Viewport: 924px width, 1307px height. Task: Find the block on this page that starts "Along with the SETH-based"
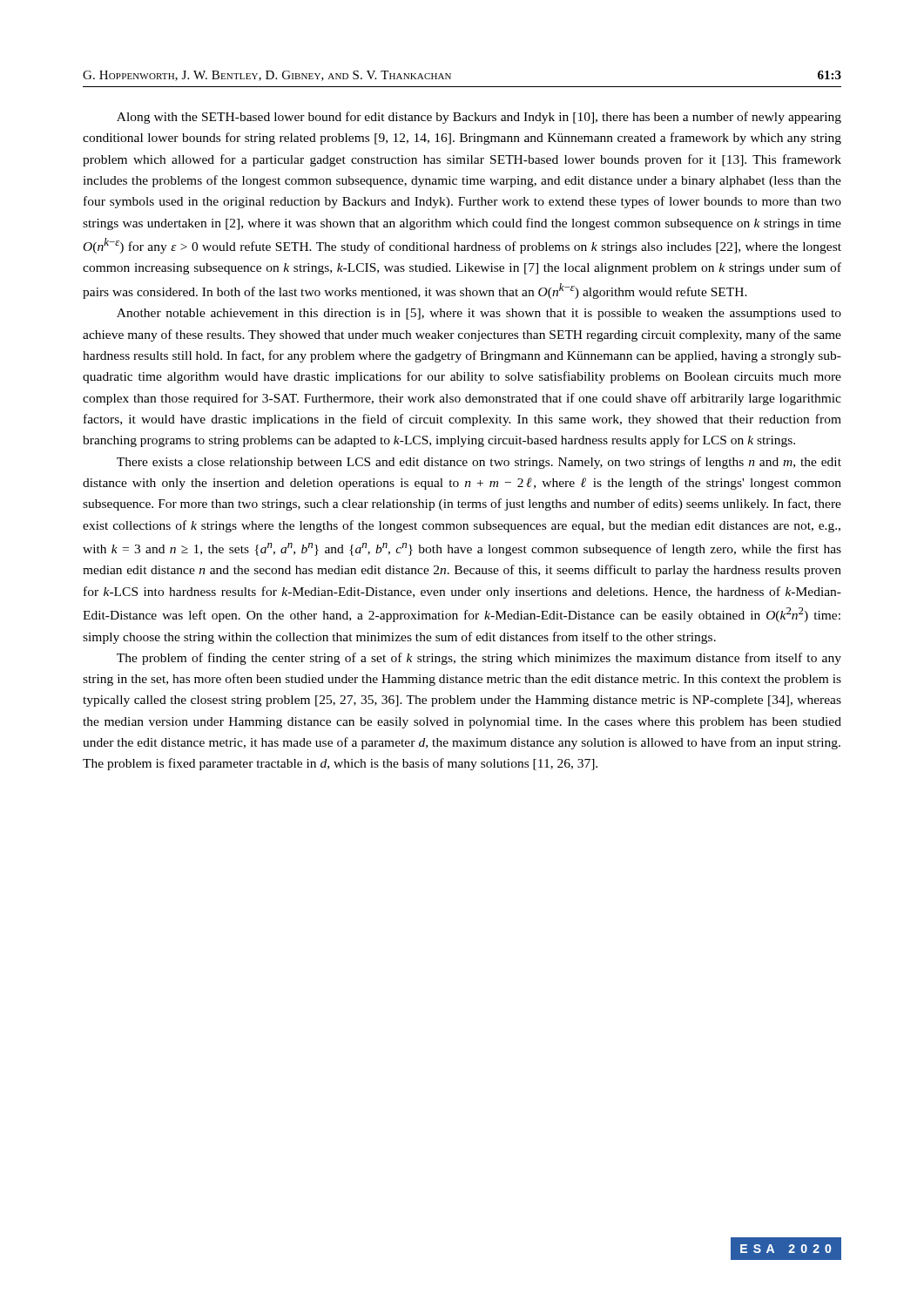click(x=462, y=204)
